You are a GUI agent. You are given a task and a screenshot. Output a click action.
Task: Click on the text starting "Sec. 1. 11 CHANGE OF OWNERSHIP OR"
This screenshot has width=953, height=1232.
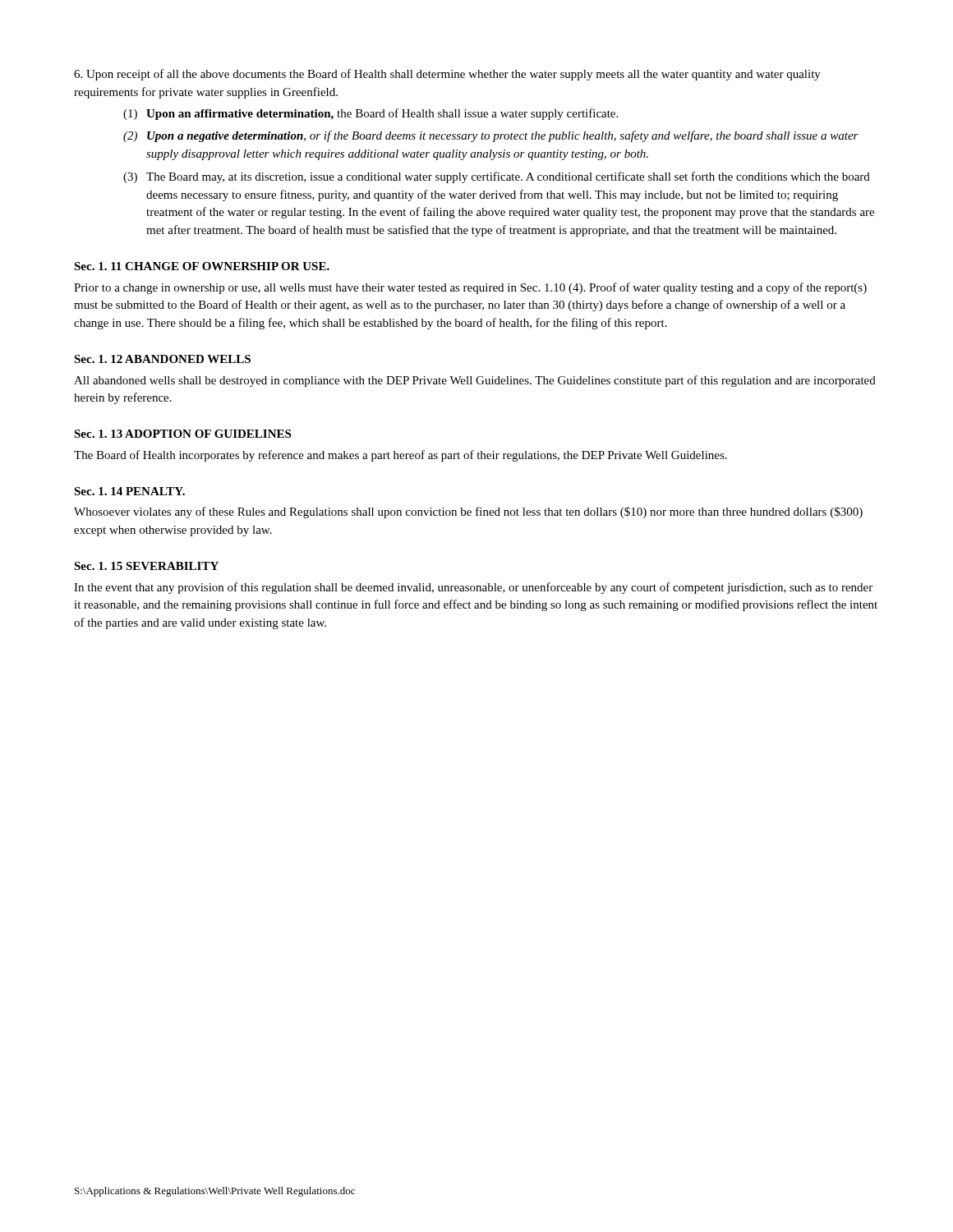(202, 266)
